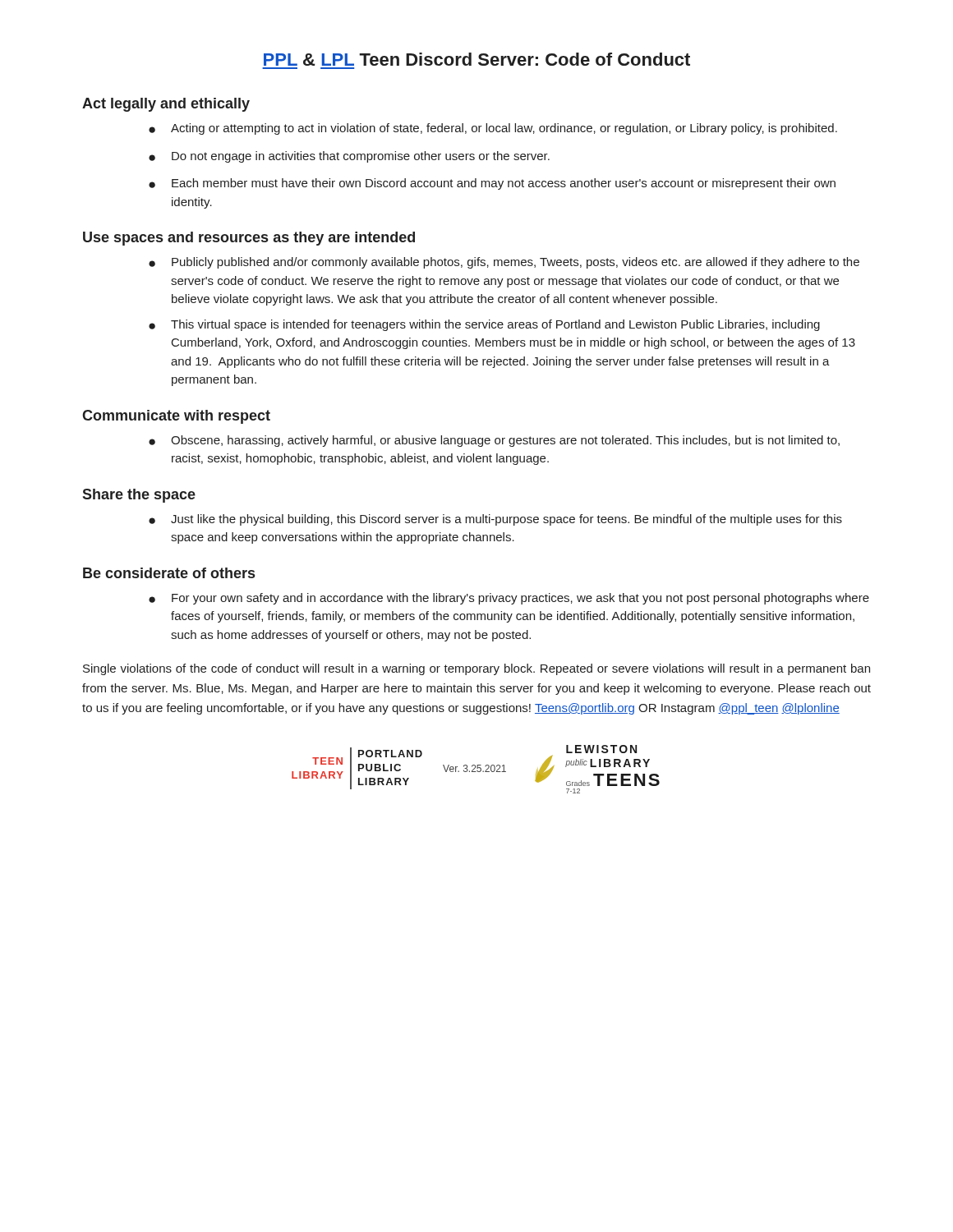Viewport: 953px width, 1232px height.
Task: Click on the section header that says "Act legally and ethically"
Action: (166, 103)
